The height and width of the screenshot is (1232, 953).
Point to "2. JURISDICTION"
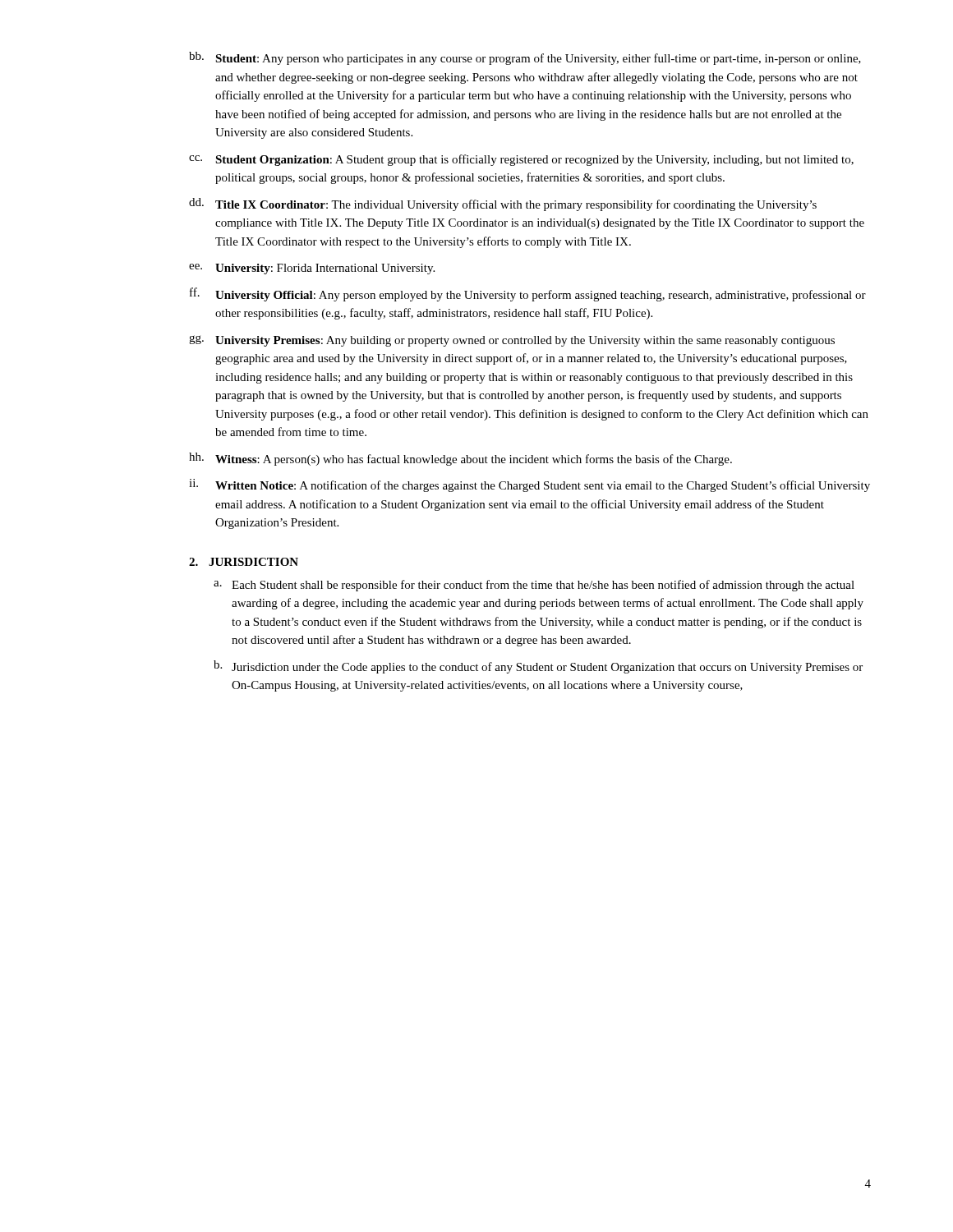pyautogui.click(x=244, y=562)
